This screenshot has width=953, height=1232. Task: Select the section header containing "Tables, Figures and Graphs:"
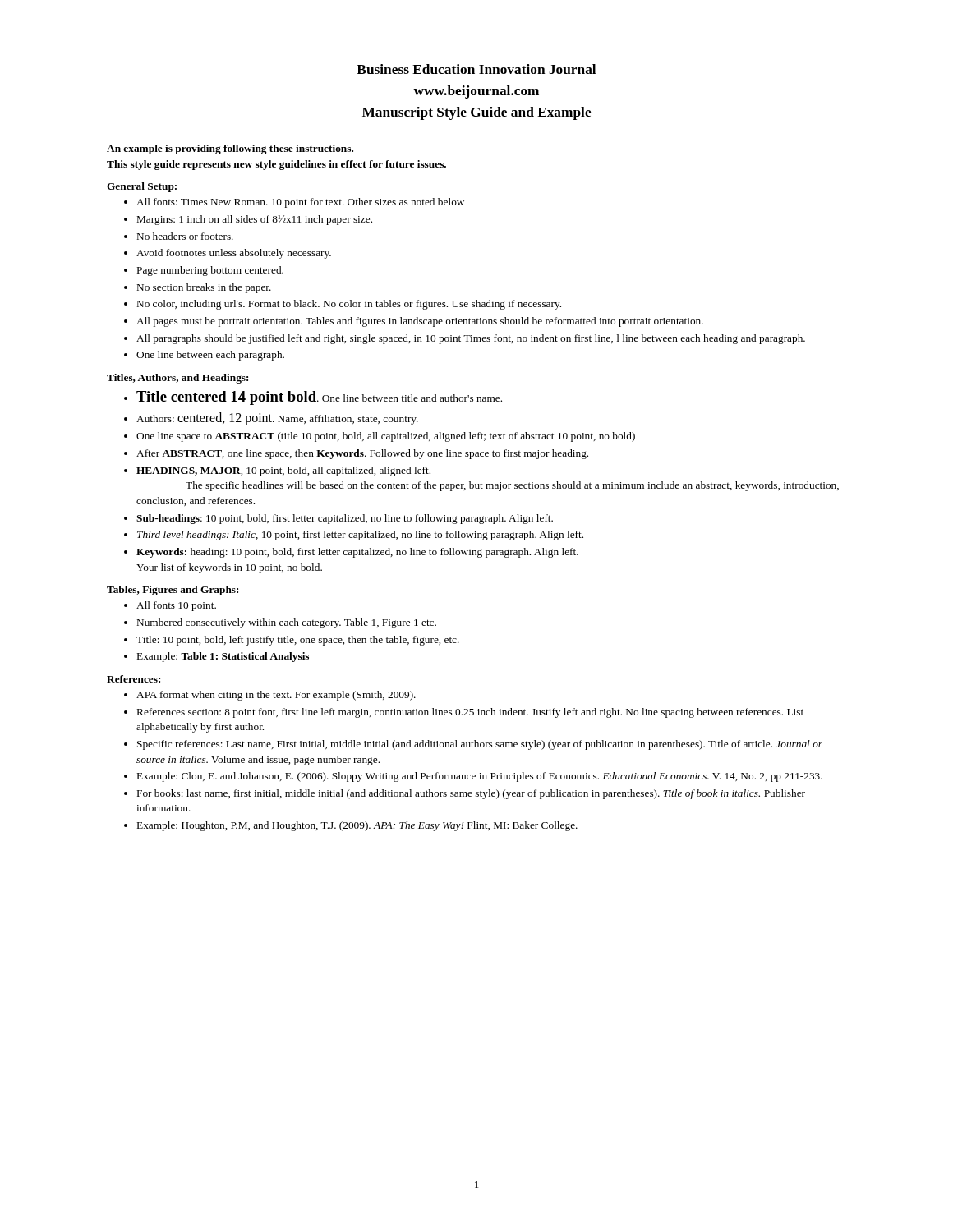(x=173, y=590)
